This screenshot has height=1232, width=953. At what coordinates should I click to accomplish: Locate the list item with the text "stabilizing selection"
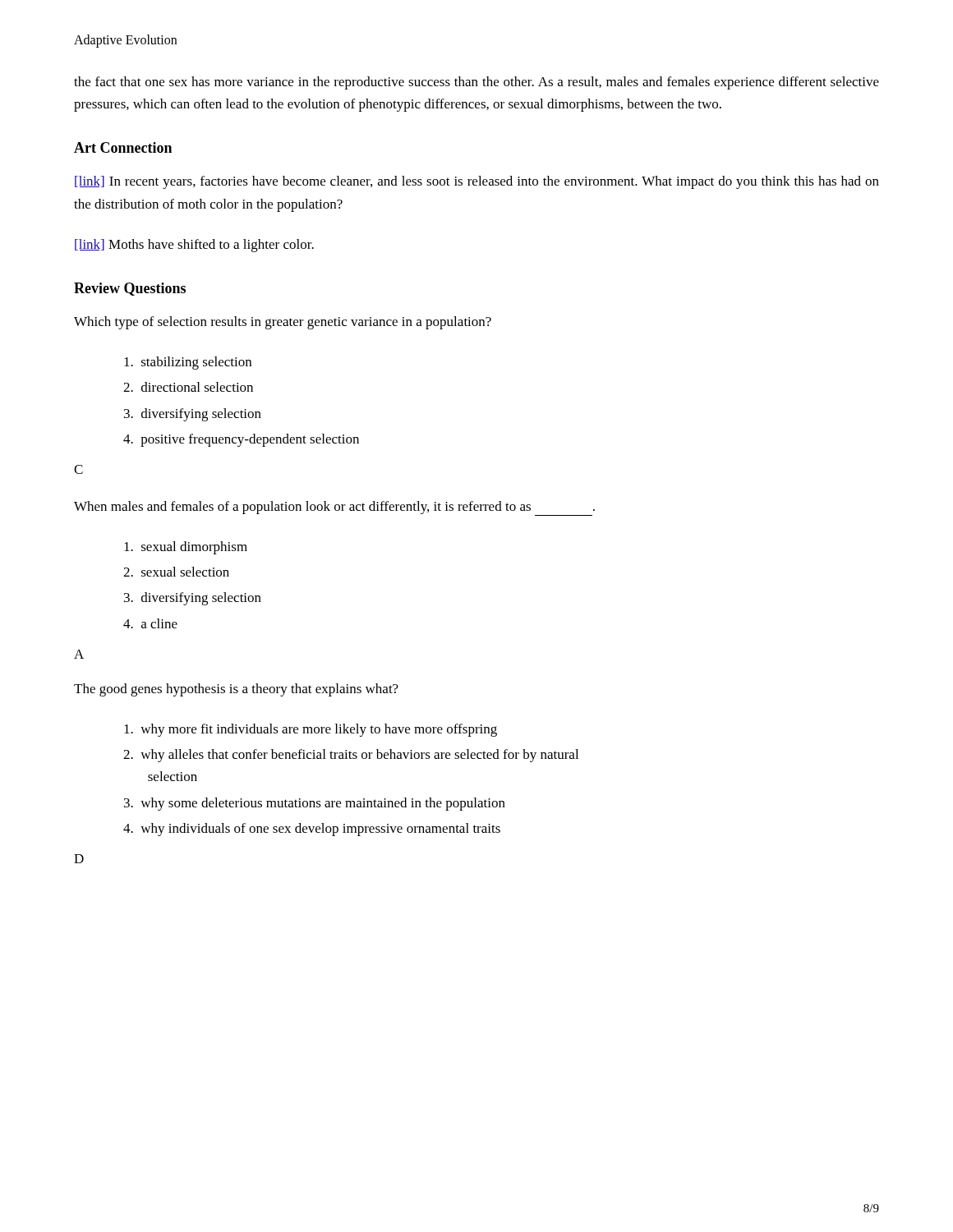point(188,362)
